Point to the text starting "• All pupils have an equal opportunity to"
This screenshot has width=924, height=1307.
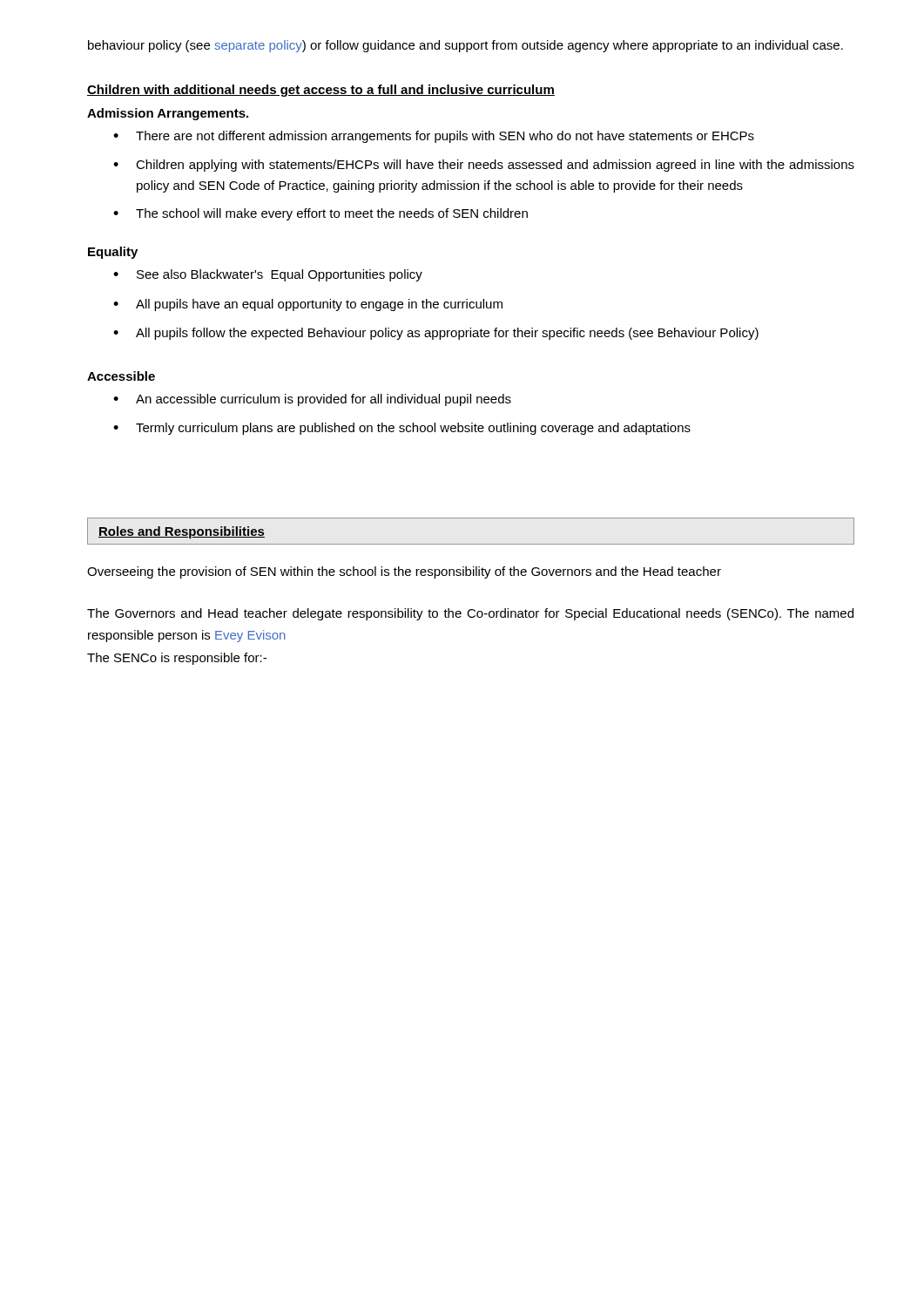(x=484, y=304)
